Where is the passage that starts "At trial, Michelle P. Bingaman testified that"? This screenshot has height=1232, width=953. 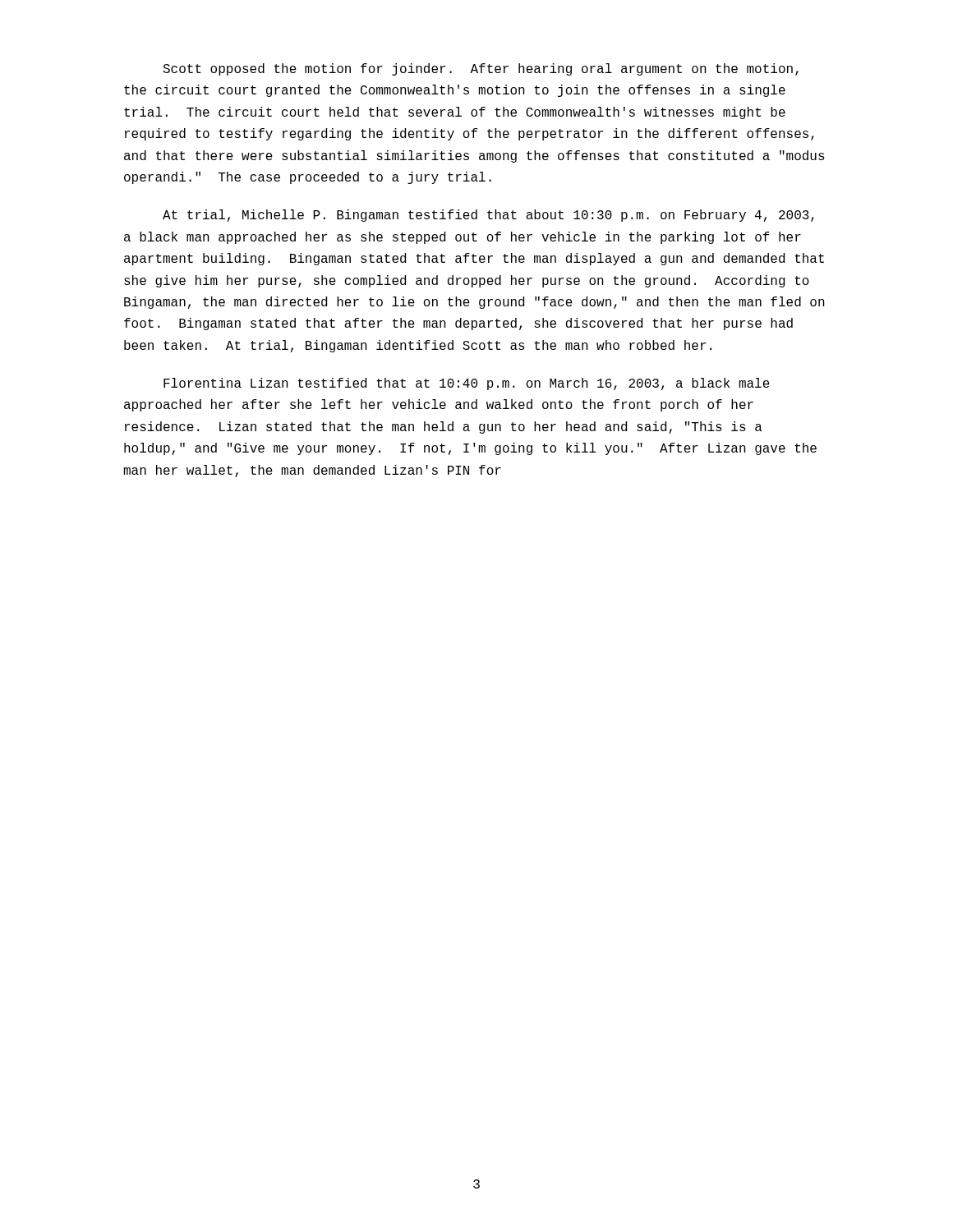[x=474, y=281]
